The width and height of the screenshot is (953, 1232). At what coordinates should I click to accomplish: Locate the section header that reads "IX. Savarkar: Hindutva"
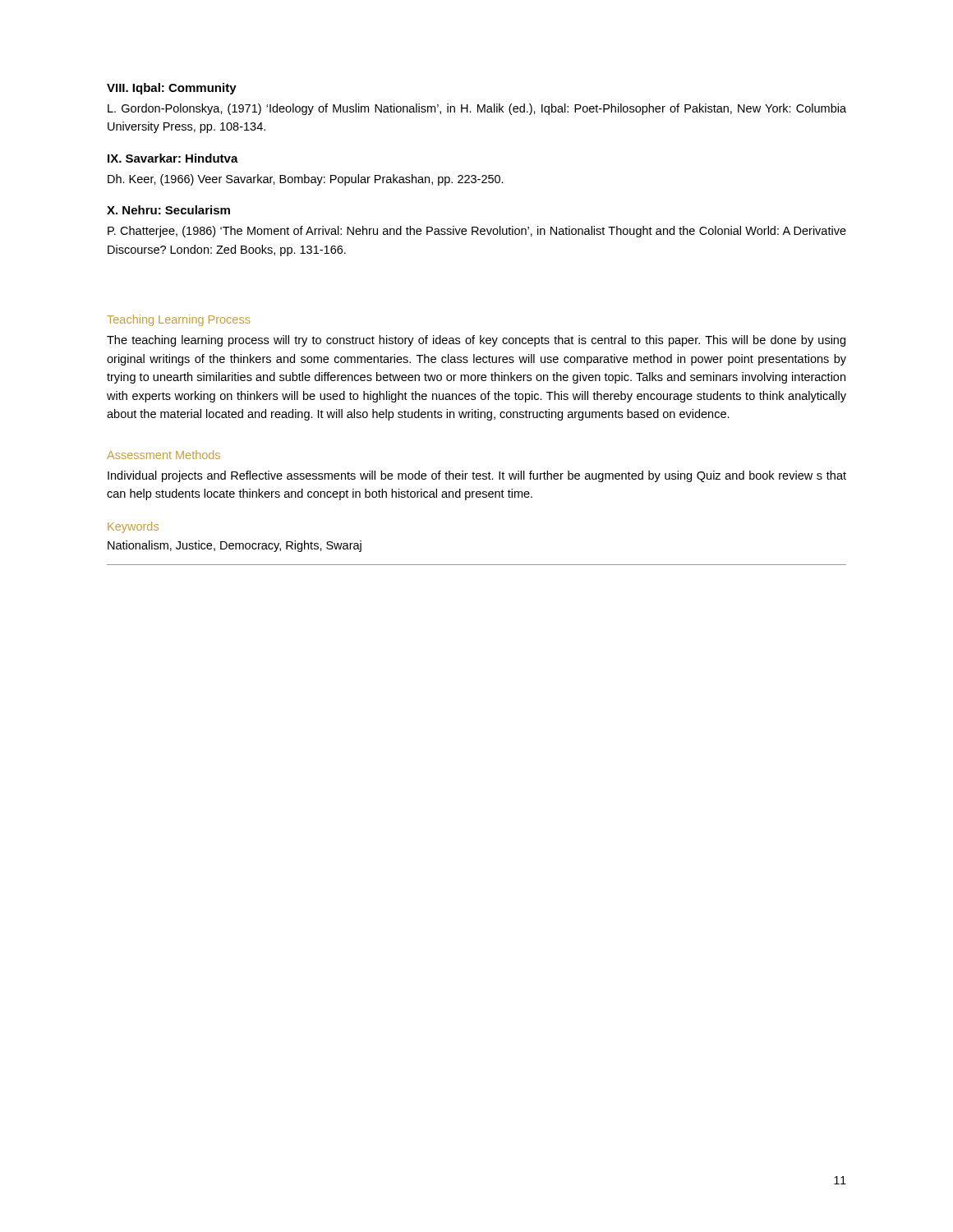(172, 158)
